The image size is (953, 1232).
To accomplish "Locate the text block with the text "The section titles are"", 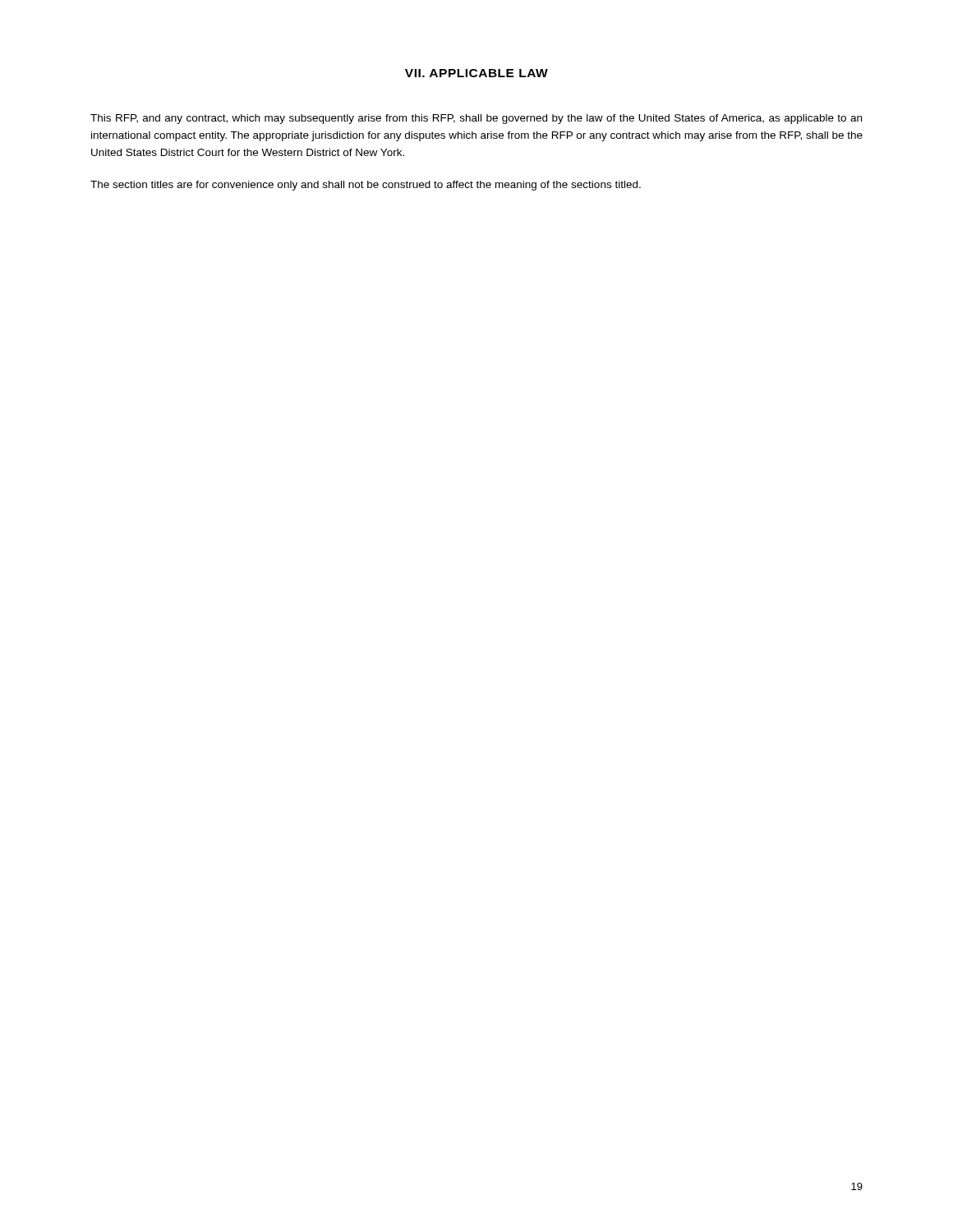I will (366, 184).
